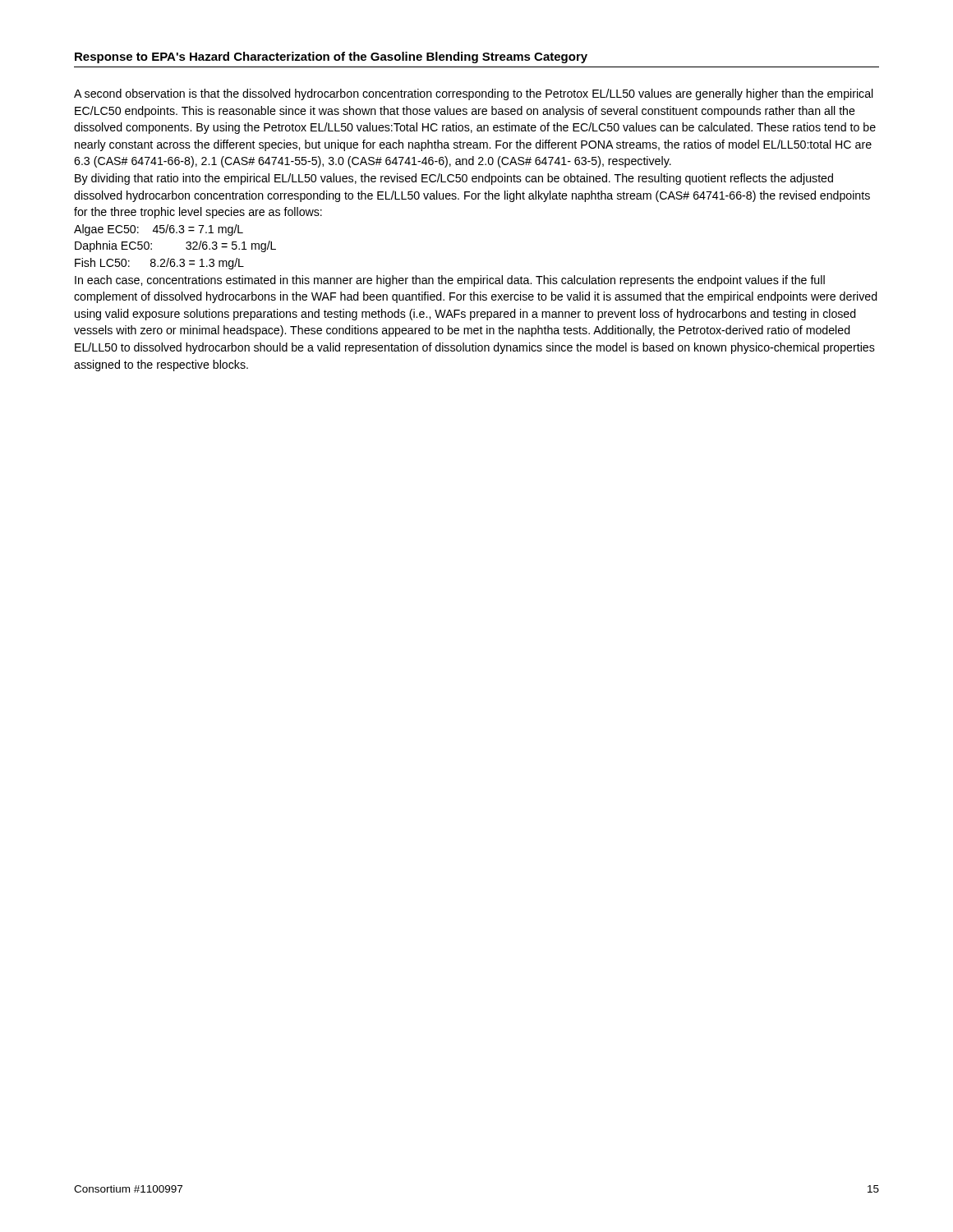This screenshot has width=953, height=1232.
Task: Where is the passage that starts "By dividing that ratio"?
Action: coord(472,195)
